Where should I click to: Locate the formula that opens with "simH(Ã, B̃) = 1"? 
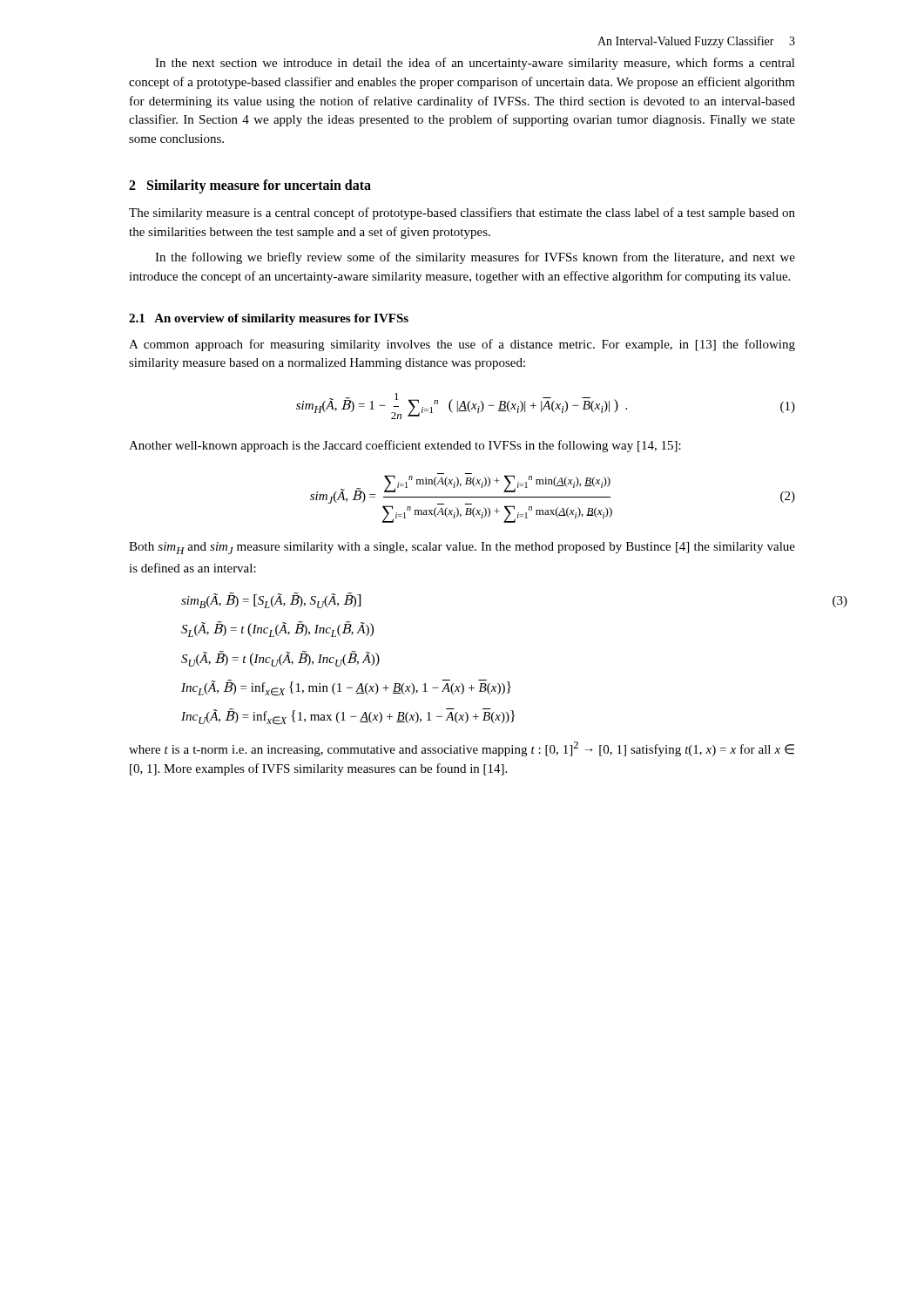tap(545, 407)
